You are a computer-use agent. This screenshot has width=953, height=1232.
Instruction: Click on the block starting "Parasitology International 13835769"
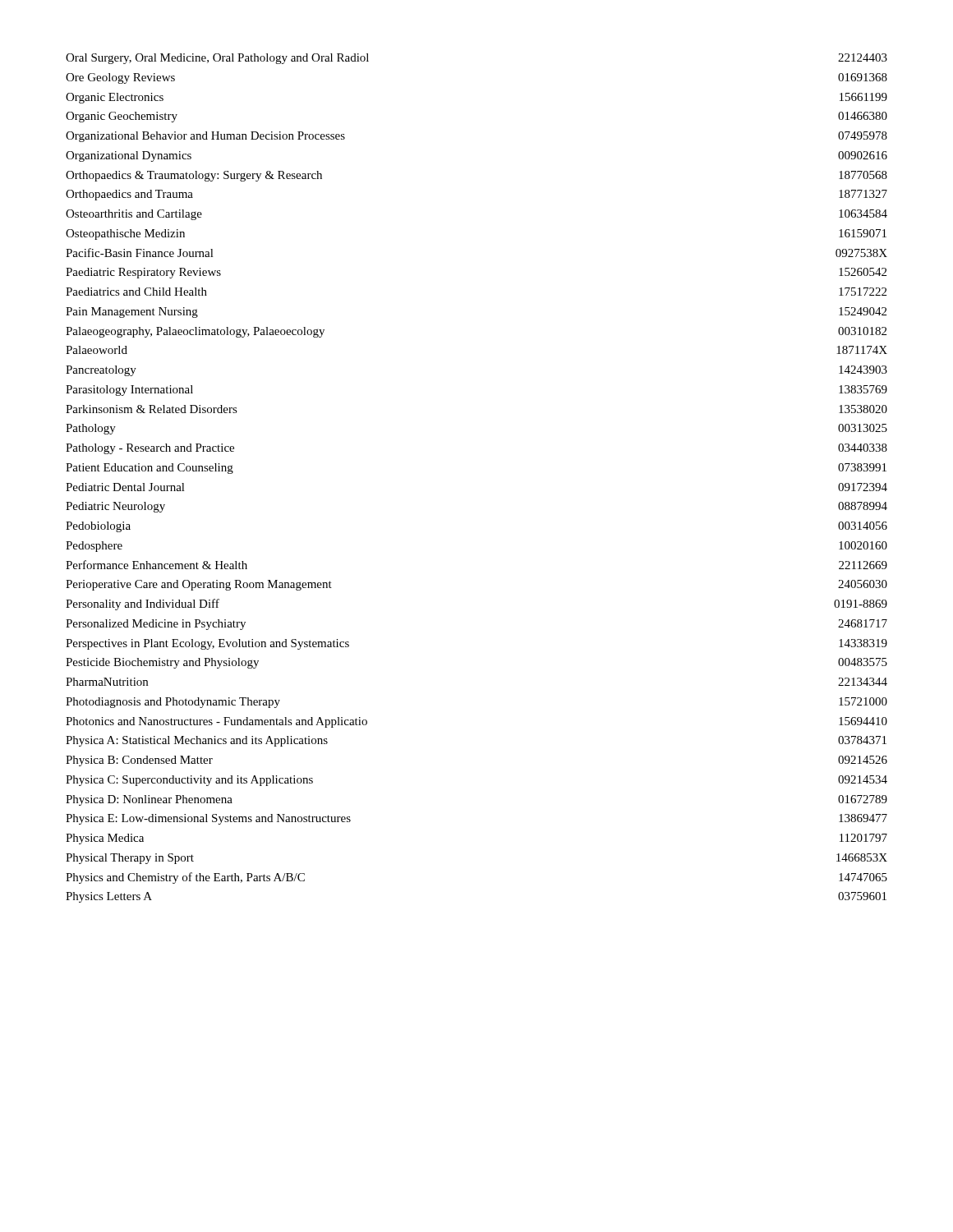132,391
